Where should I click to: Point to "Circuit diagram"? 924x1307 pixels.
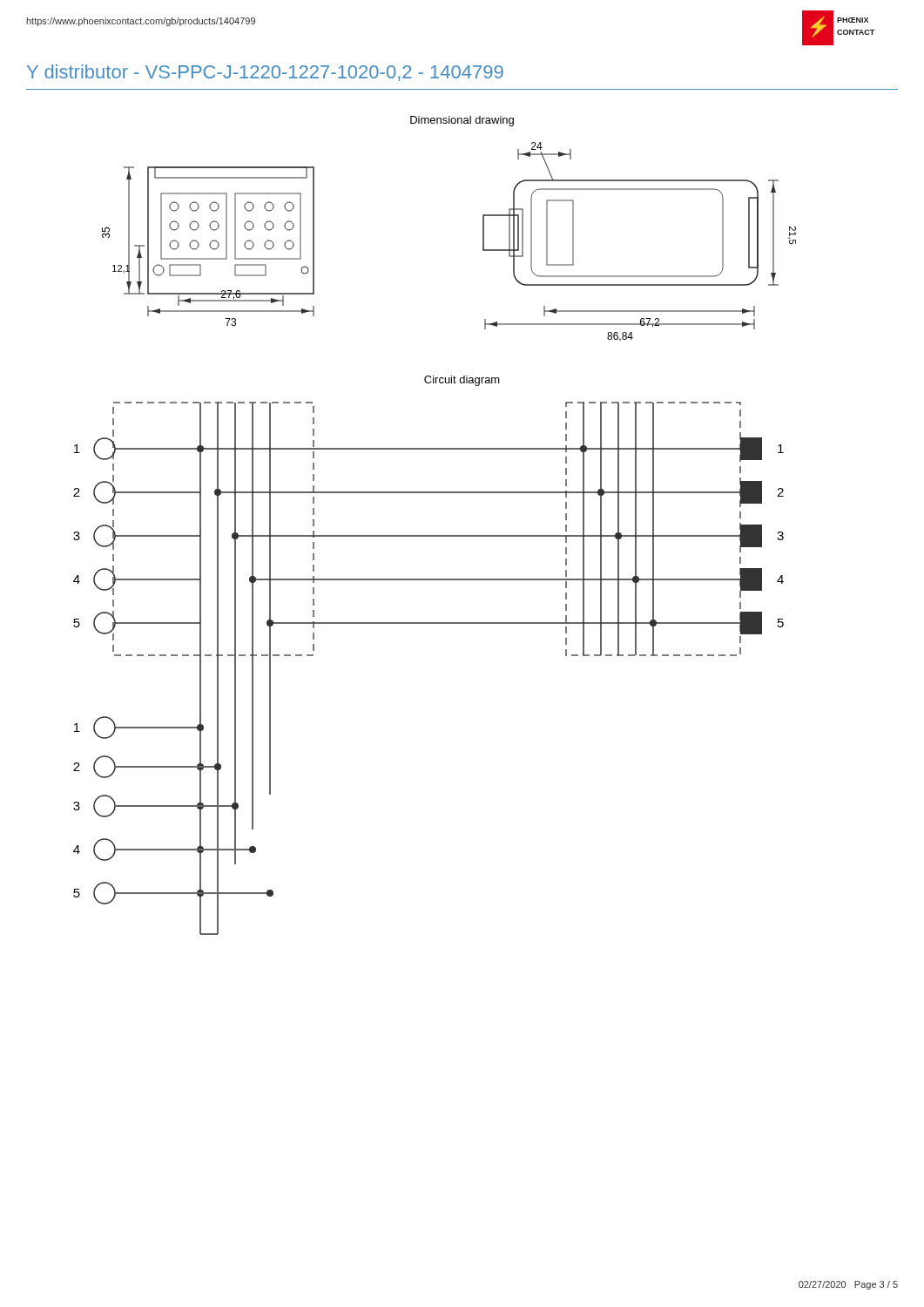pyautogui.click(x=462, y=379)
